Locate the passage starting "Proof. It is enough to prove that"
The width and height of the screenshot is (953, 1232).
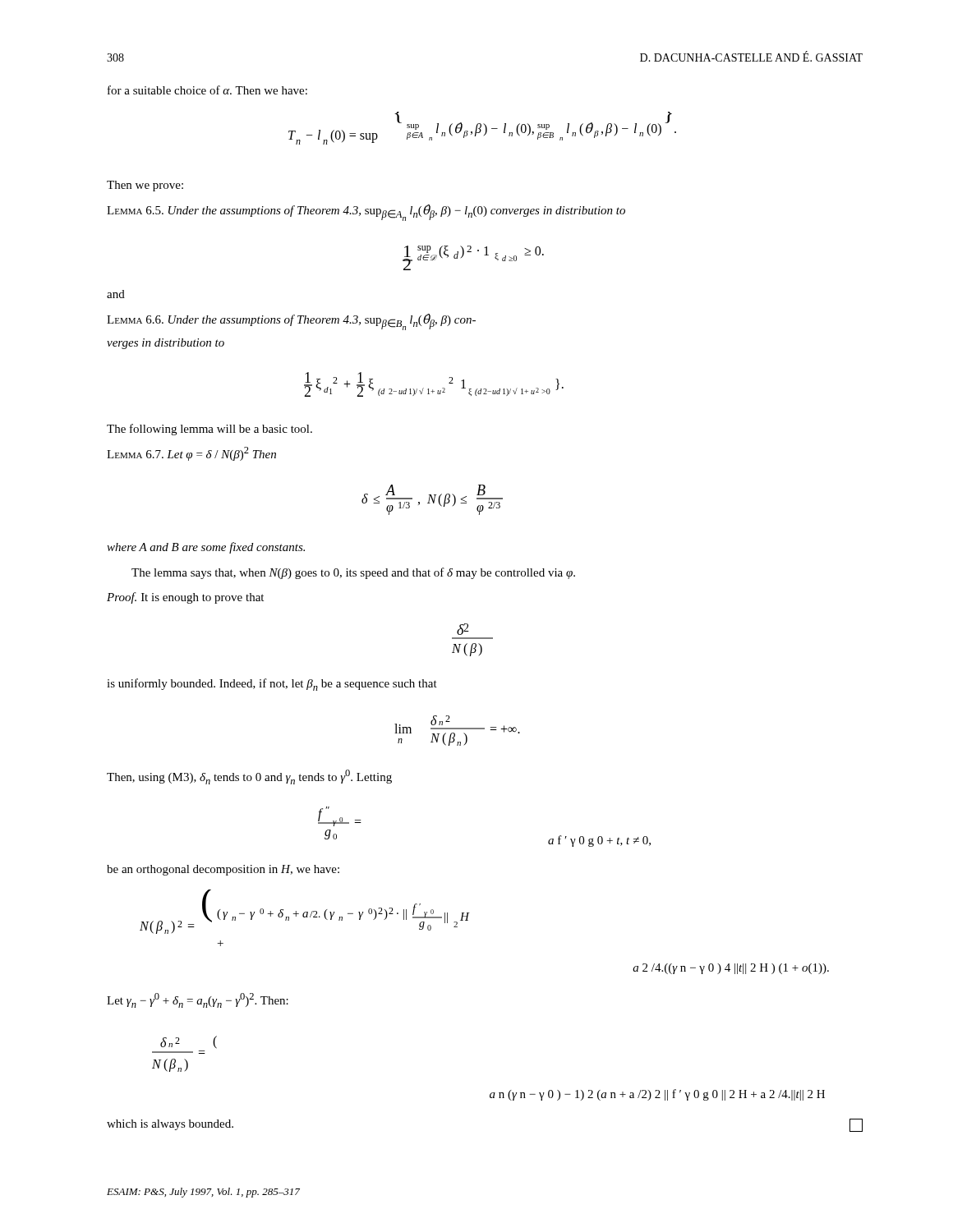point(186,597)
